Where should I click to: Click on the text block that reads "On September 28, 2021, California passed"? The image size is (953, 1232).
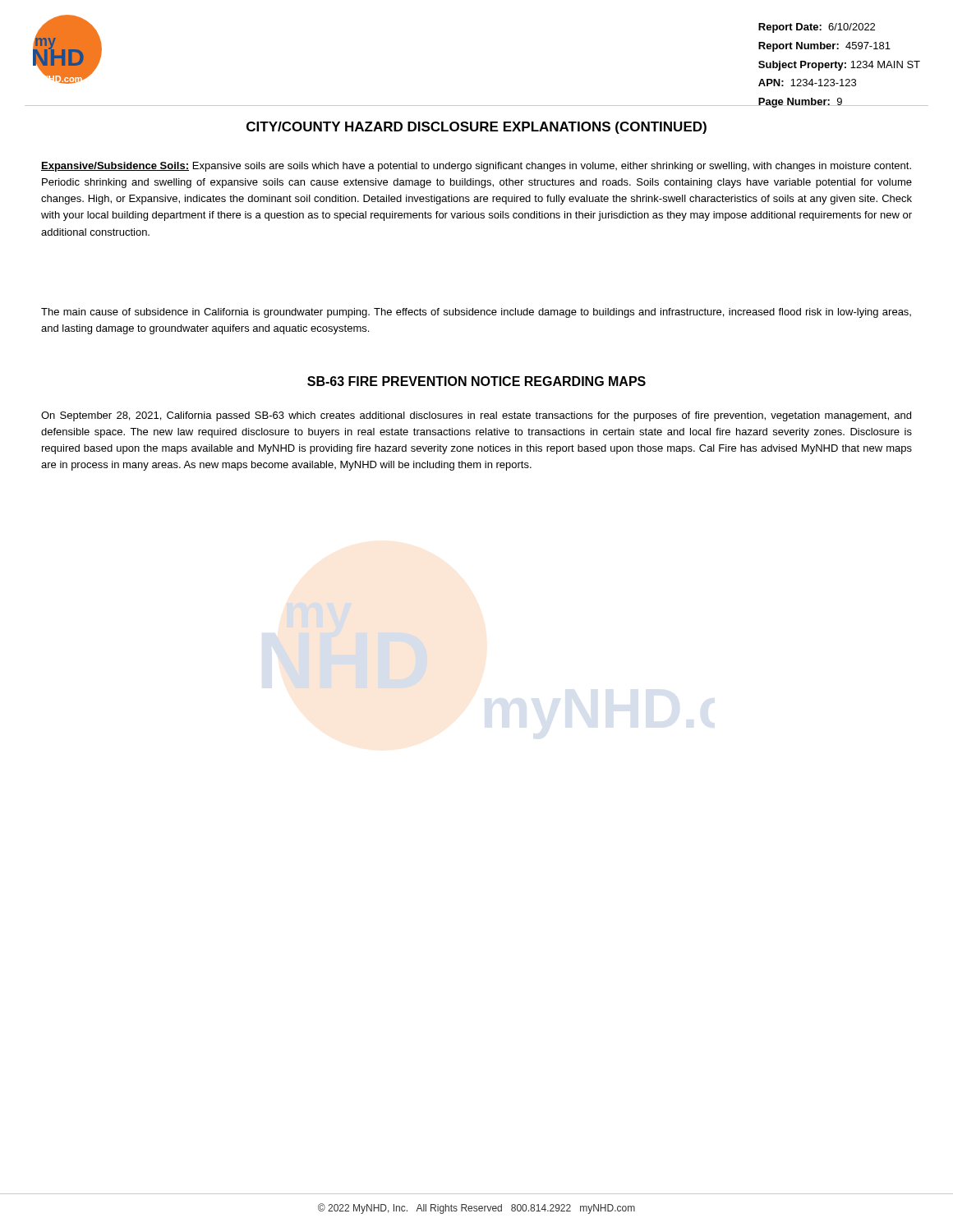[x=476, y=440]
